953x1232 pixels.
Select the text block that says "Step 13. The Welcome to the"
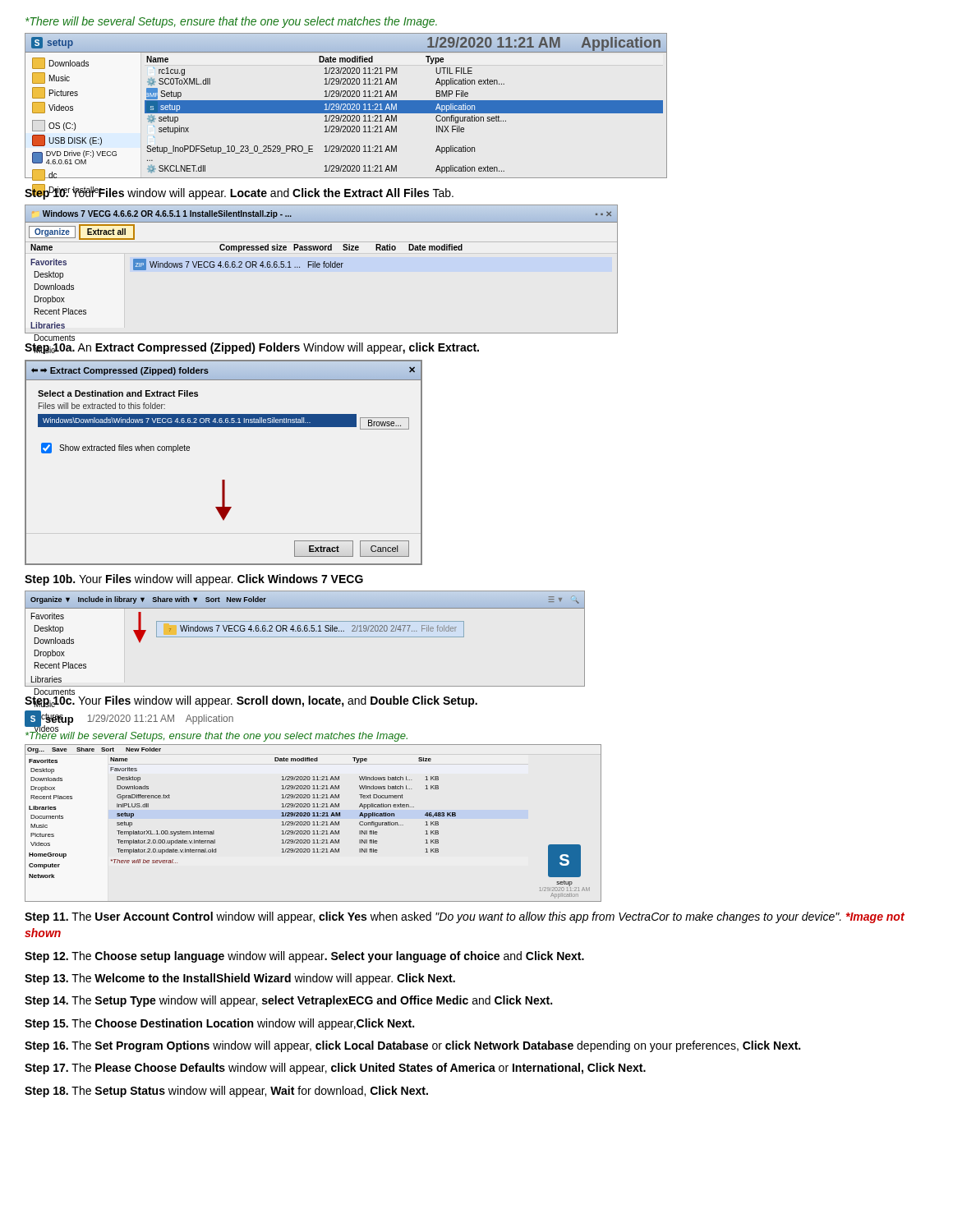coord(240,978)
